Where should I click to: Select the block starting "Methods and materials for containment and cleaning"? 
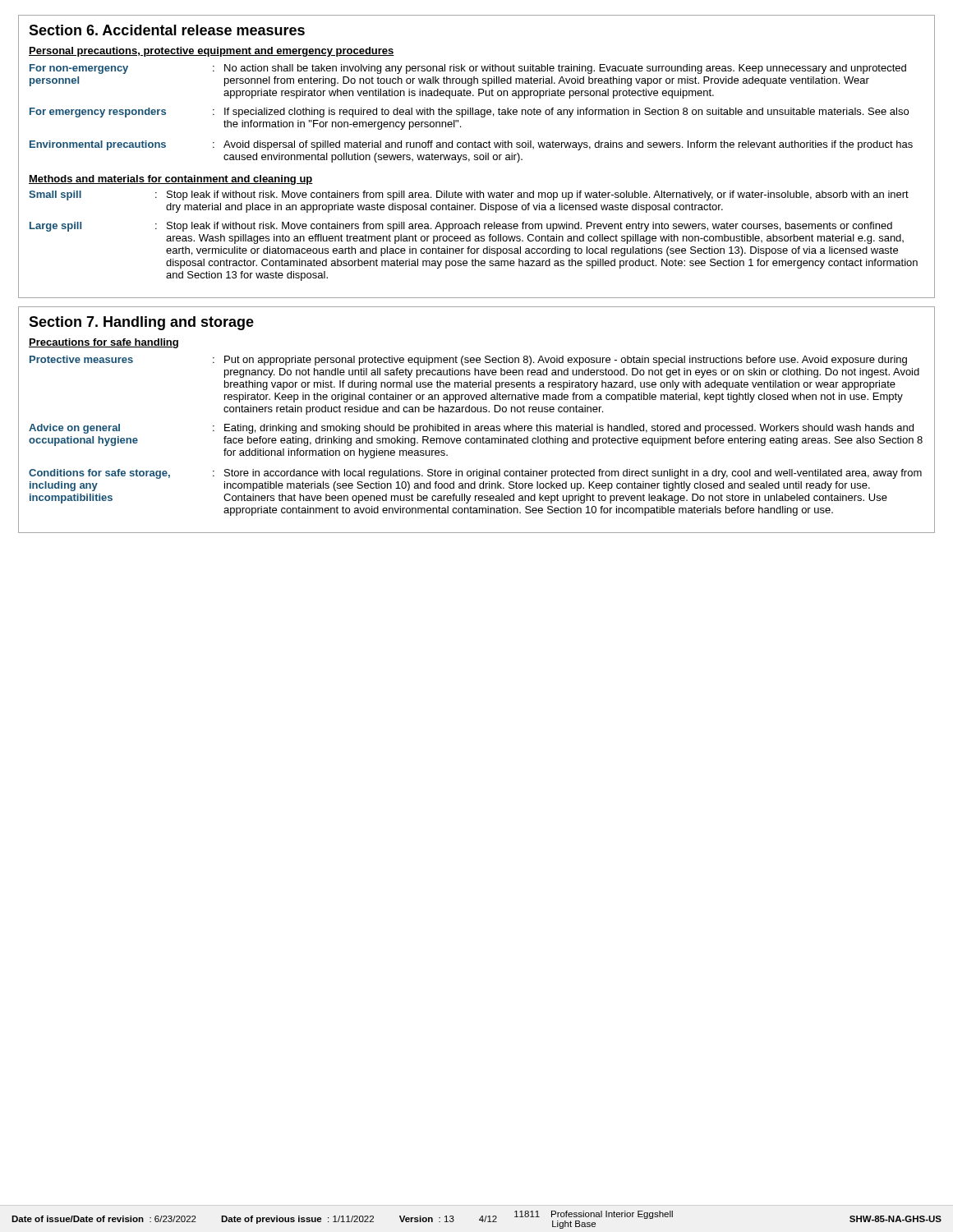tap(171, 179)
